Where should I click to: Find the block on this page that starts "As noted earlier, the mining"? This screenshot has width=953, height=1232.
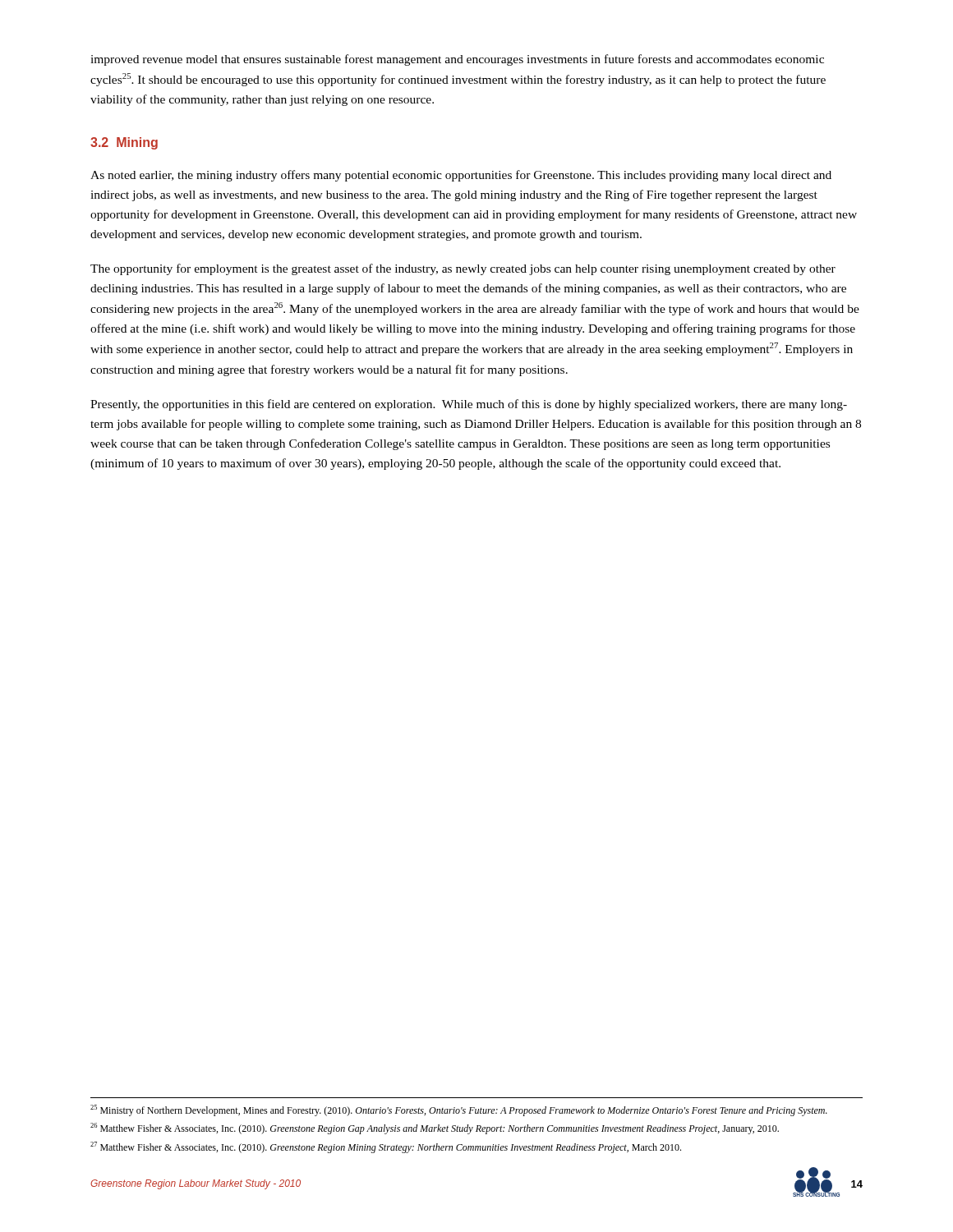[474, 204]
